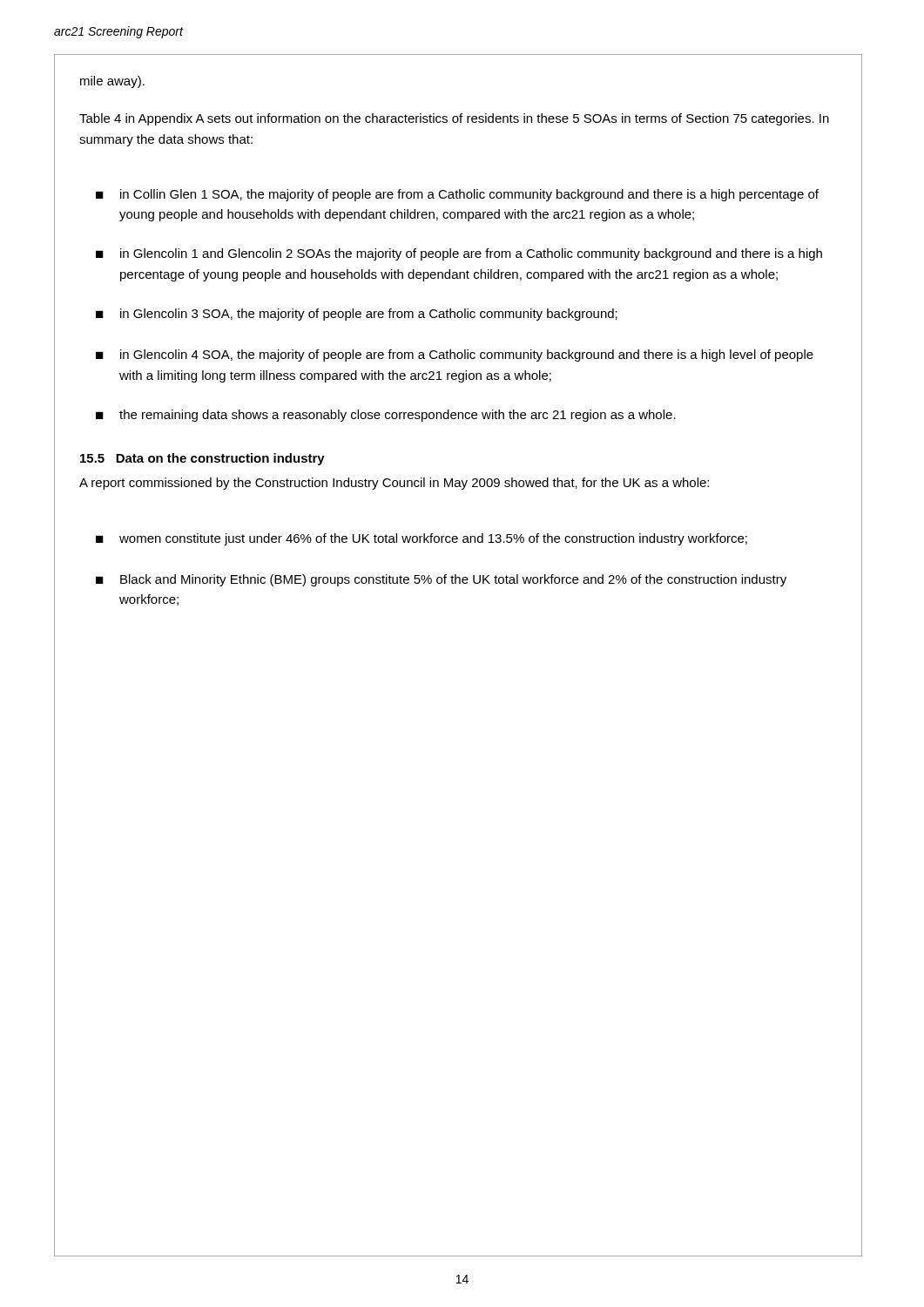The width and height of the screenshot is (924, 1307).
Task: Select the passage starting "■ the remaining data shows a reasonably close"
Action: (466, 415)
